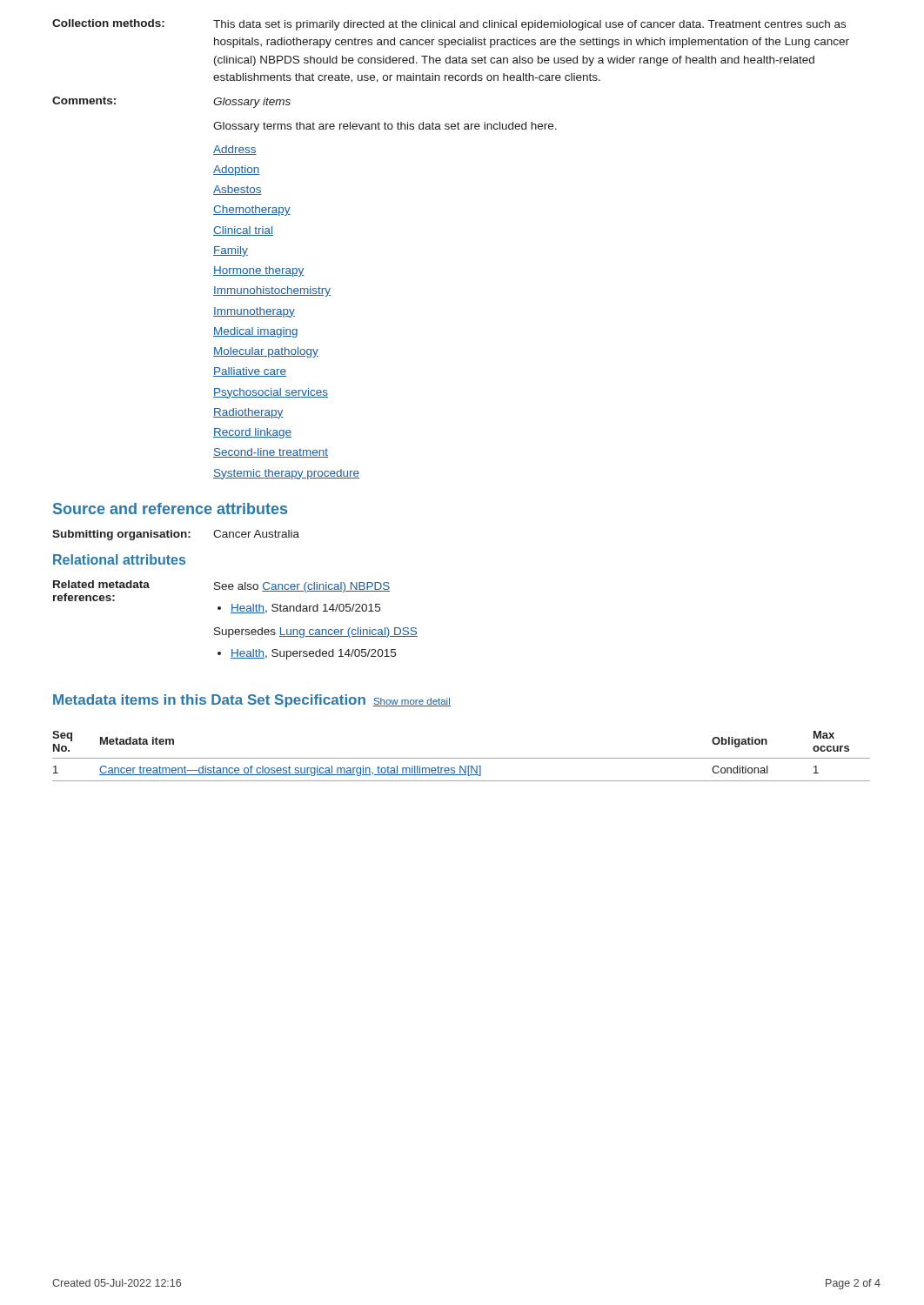Locate the section header that opens with "Metadata items in"
Image resolution: width=924 pixels, height=1305 pixels.
click(x=251, y=699)
